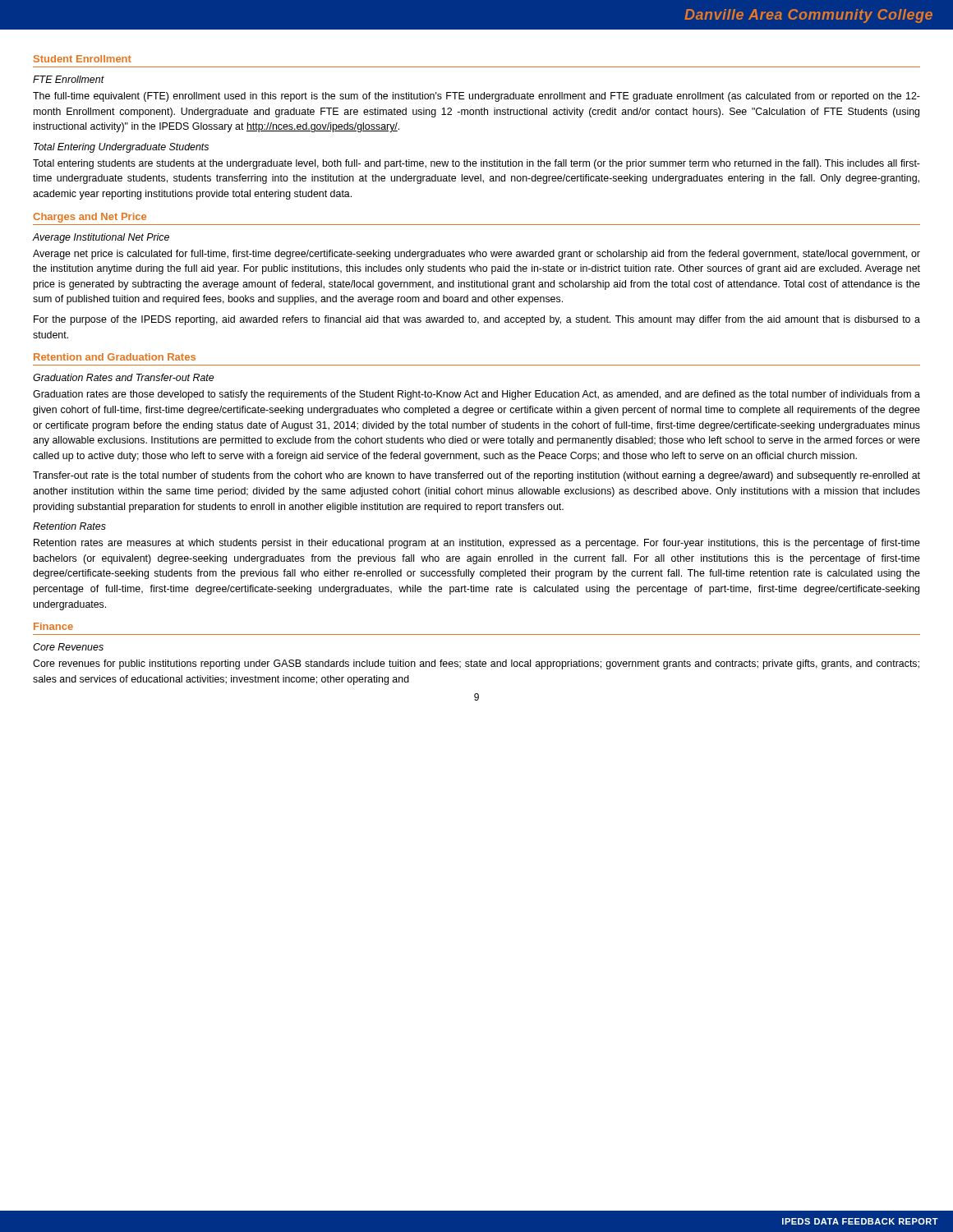This screenshot has width=953, height=1232.
Task: Find the region starting "Student Enrollment"
Action: pyautogui.click(x=476, y=60)
